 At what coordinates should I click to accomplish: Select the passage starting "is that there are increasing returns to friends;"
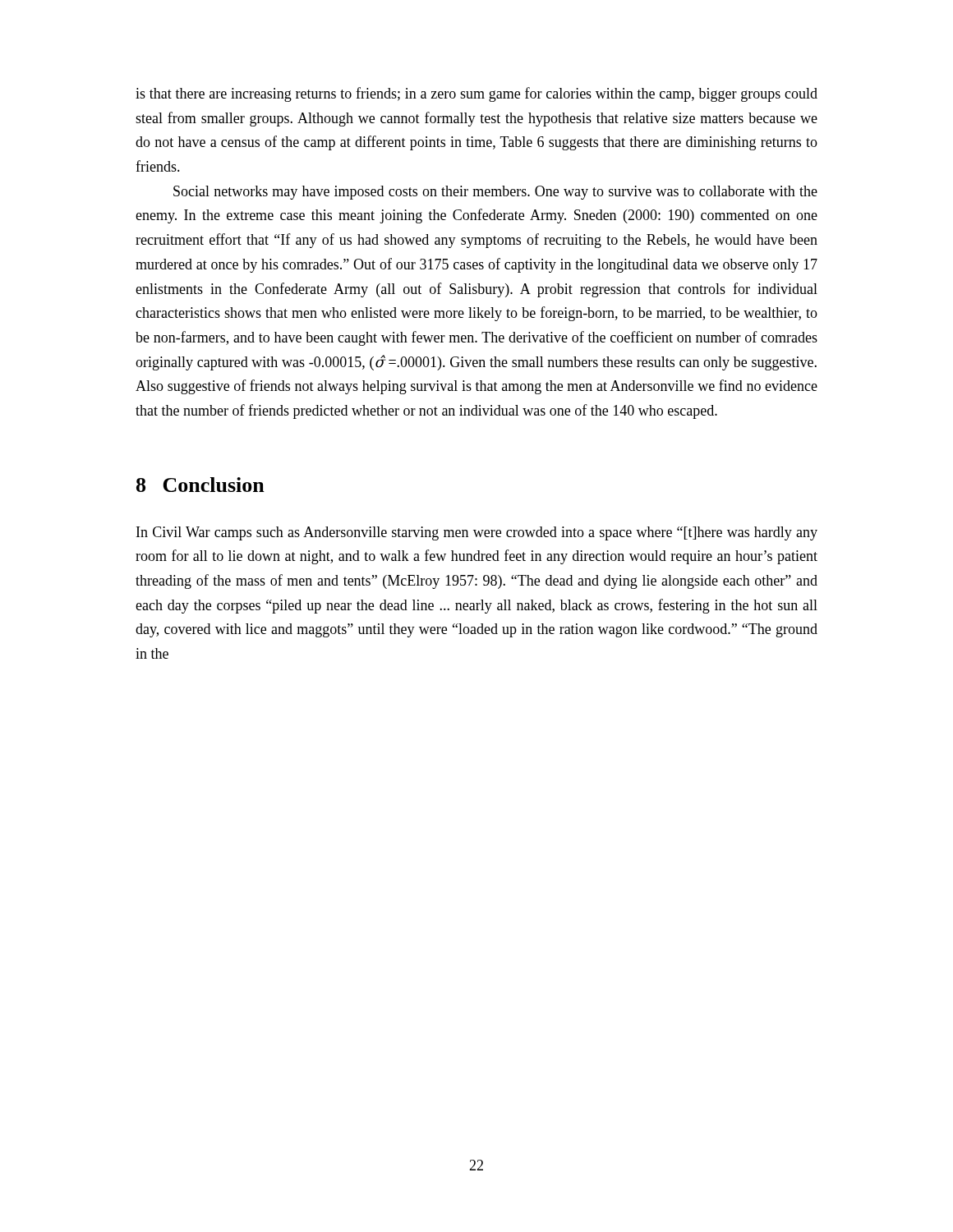pos(476,130)
